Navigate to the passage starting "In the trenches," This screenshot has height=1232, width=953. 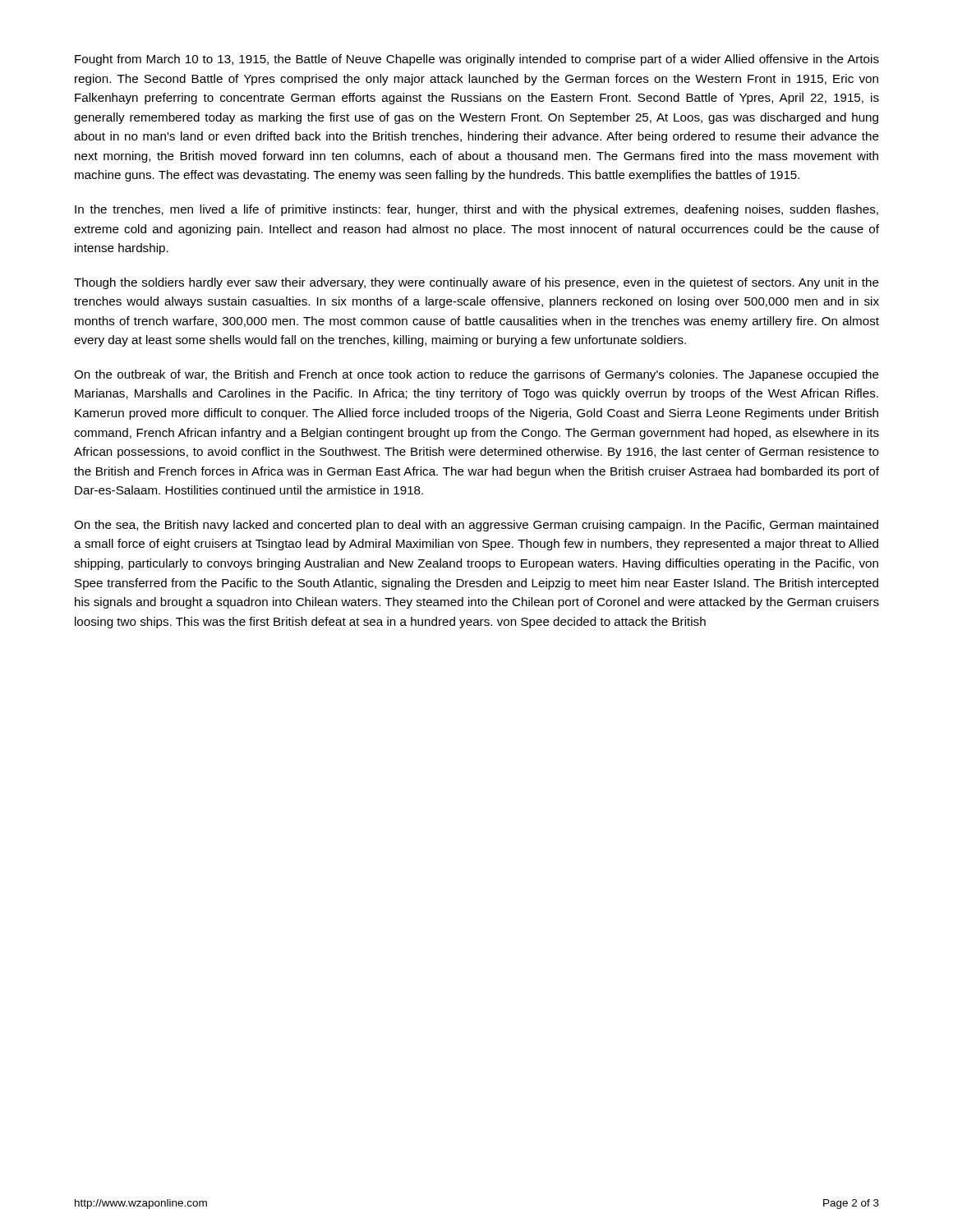476,228
